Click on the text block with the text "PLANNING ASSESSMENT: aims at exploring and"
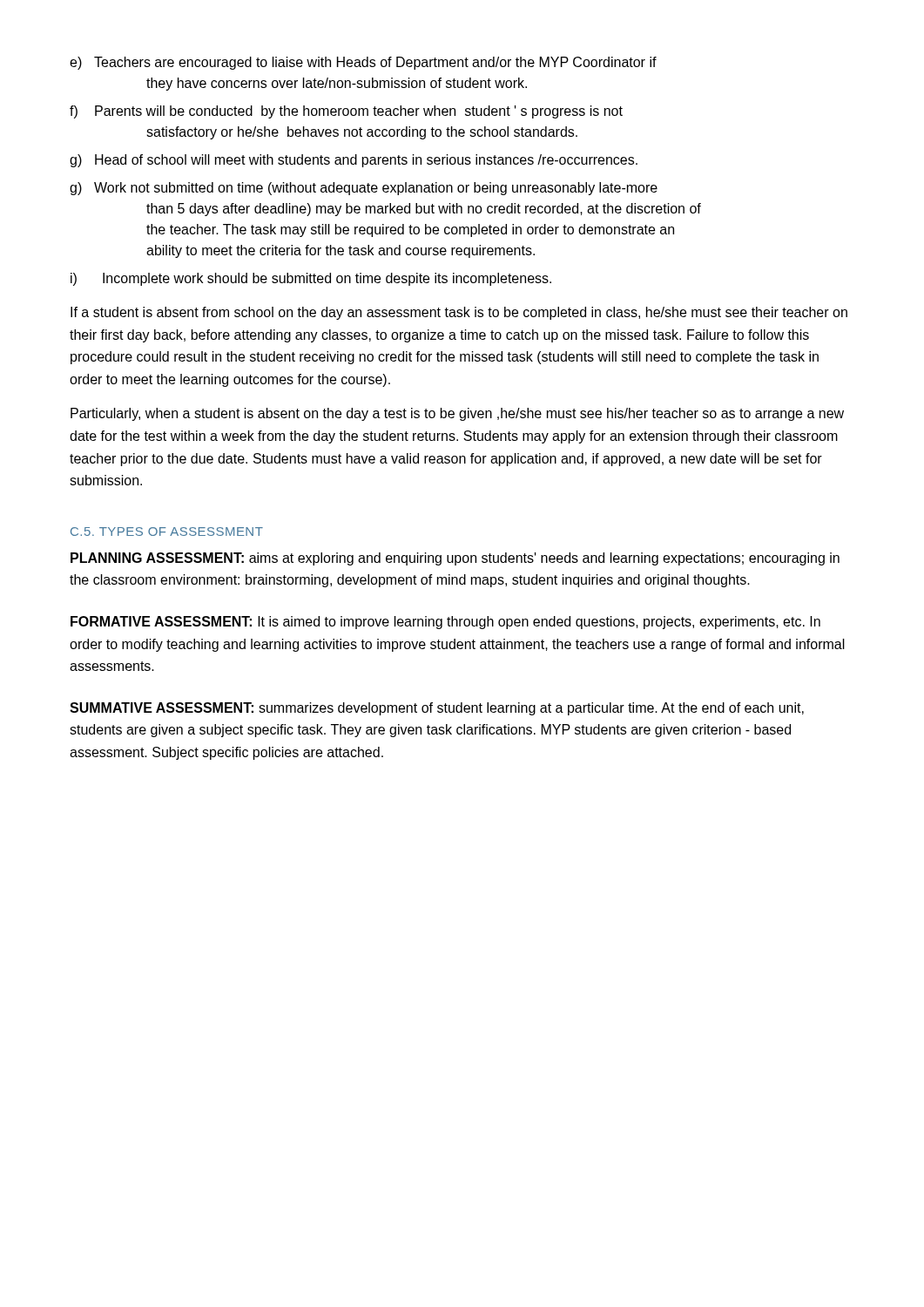924x1307 pixels. (455, 569)
